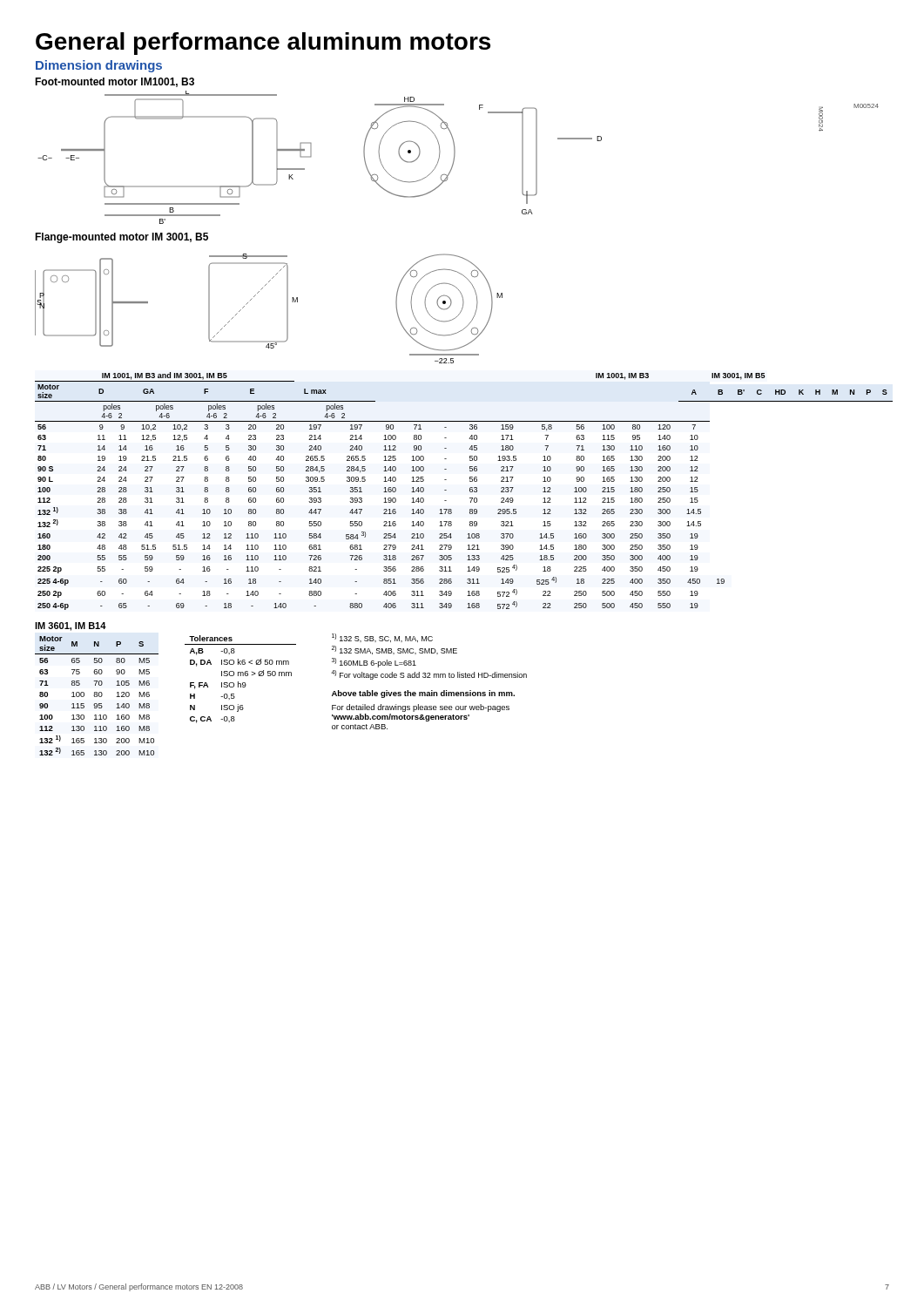Where is the passage that starts "Above table gives"?
Image resolution: width=924 pixels, height=1307 pixels.
(423, 693)
